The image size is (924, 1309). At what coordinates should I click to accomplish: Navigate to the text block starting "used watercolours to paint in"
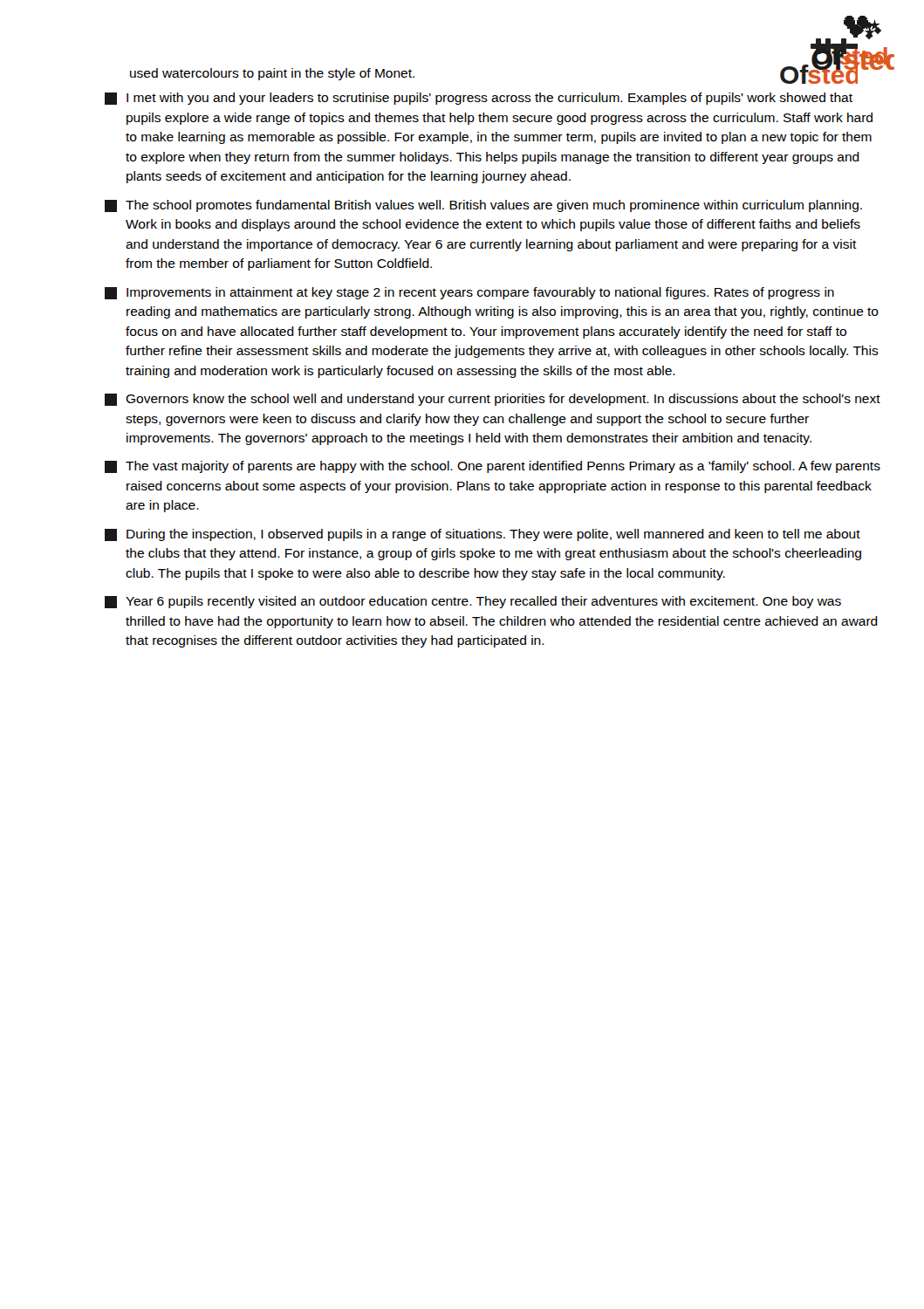click(272, 73)
